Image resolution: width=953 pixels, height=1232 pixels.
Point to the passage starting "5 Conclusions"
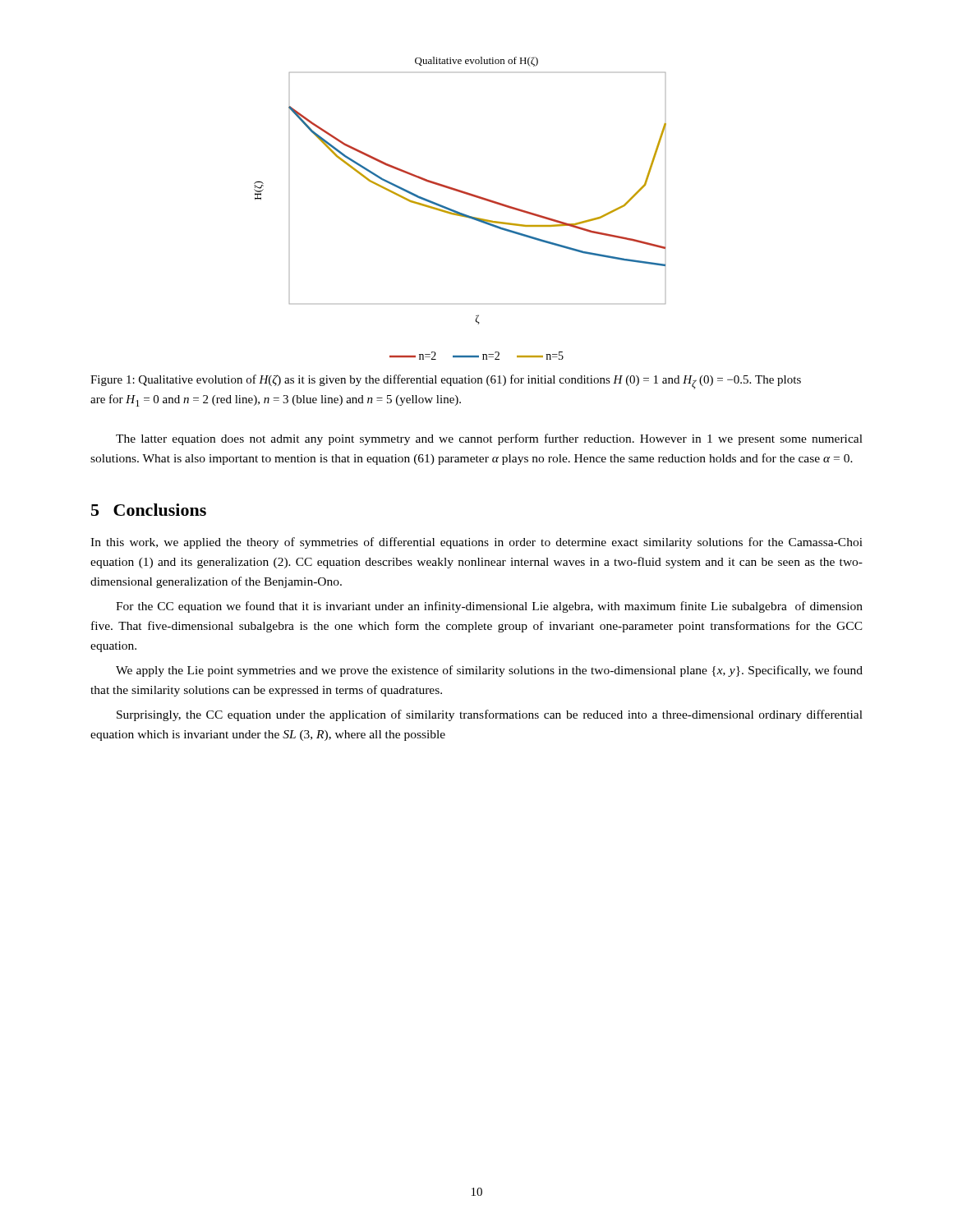[148, 510]
